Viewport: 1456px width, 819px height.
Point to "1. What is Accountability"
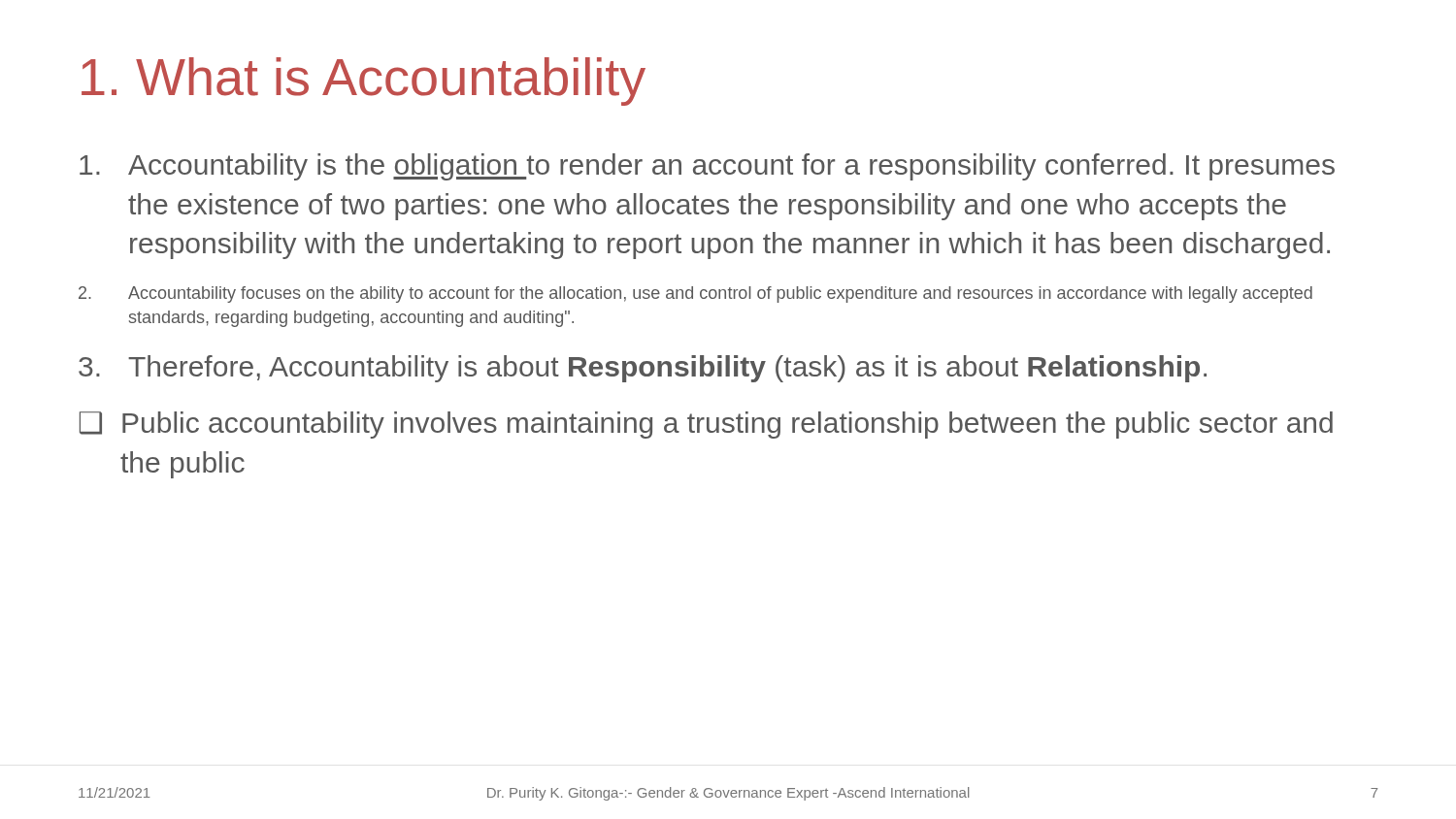point(362,77)
